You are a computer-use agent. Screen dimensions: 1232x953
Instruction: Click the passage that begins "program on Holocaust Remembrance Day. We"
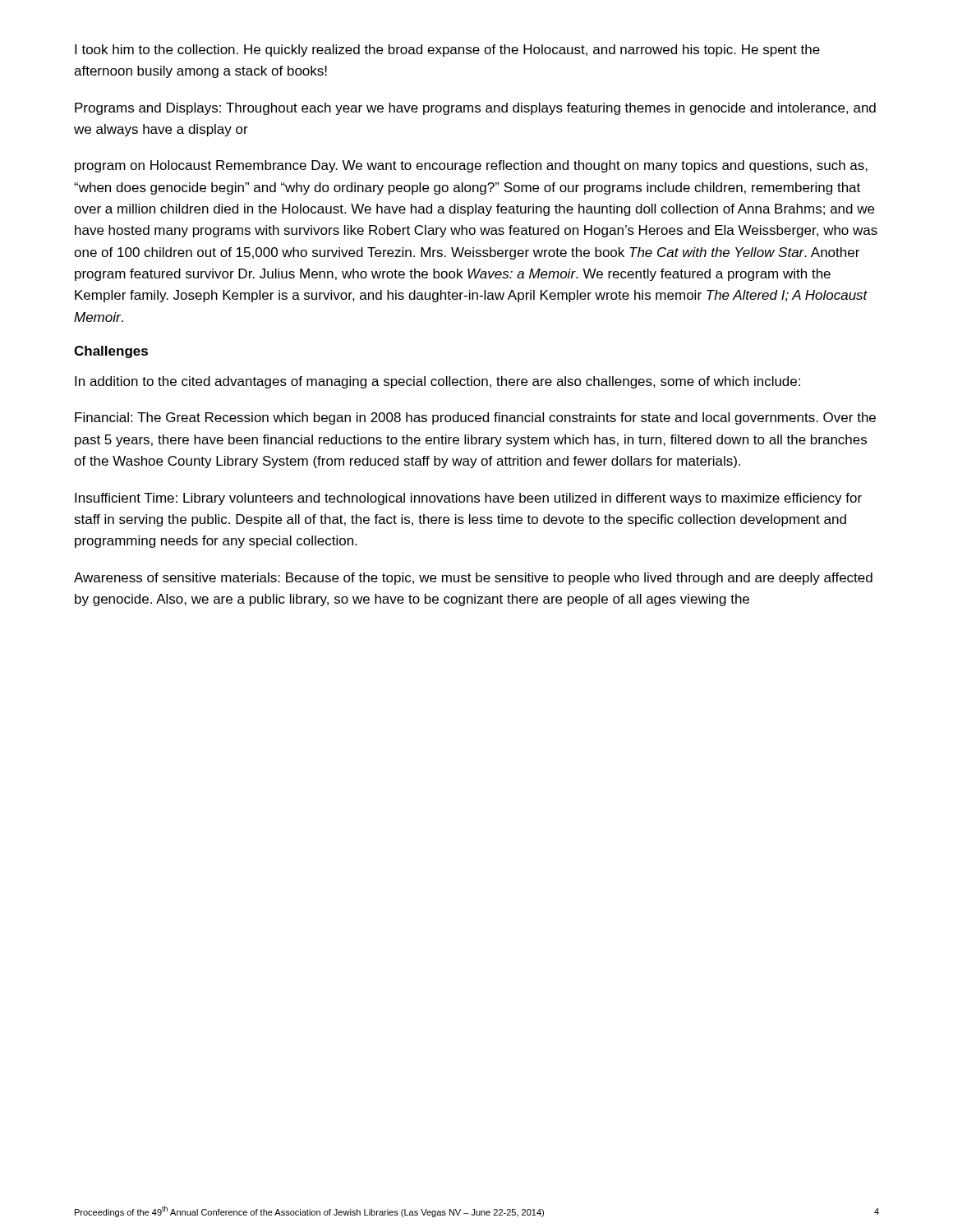[476, 242]
